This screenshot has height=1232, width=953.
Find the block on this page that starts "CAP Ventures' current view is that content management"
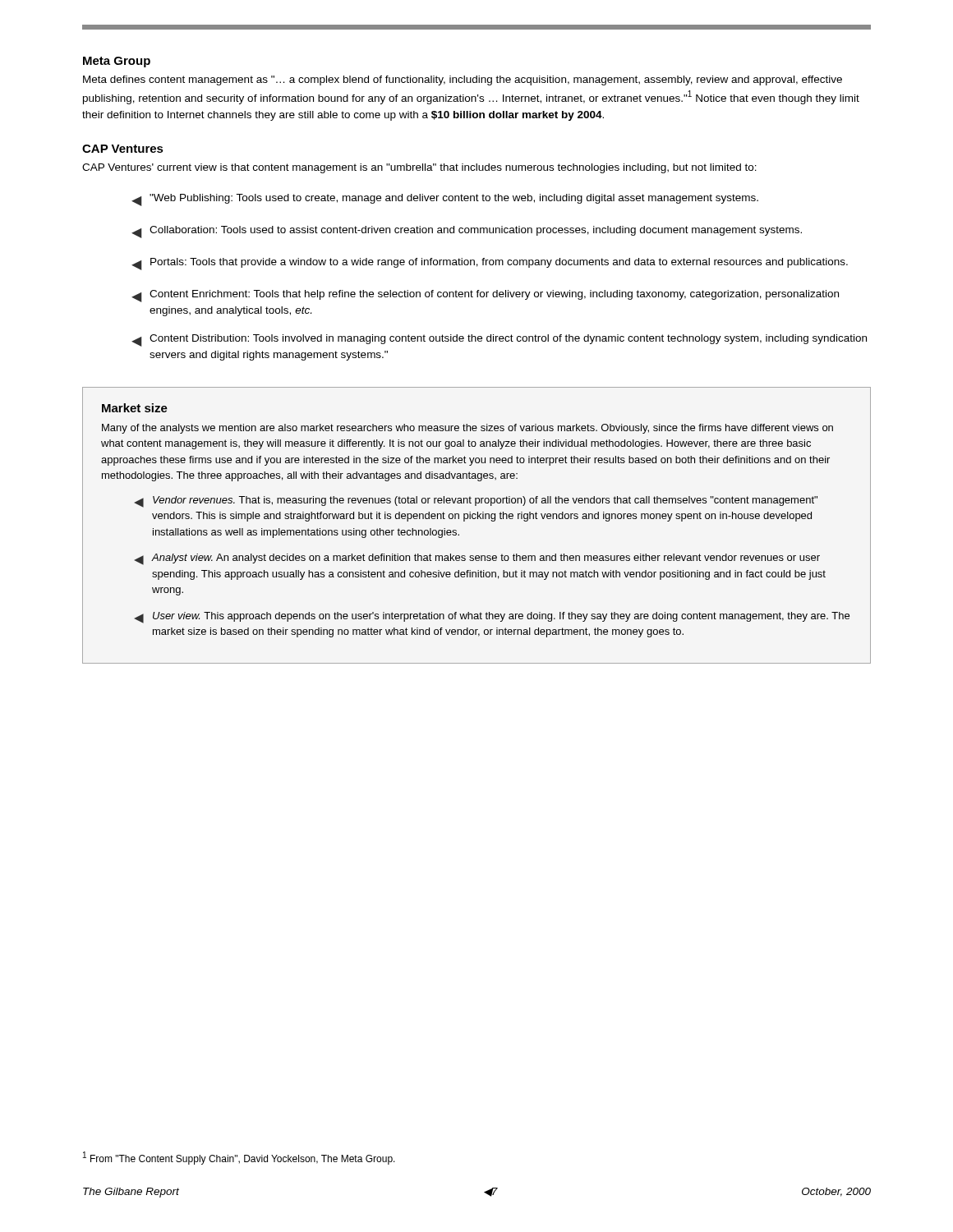420,167
